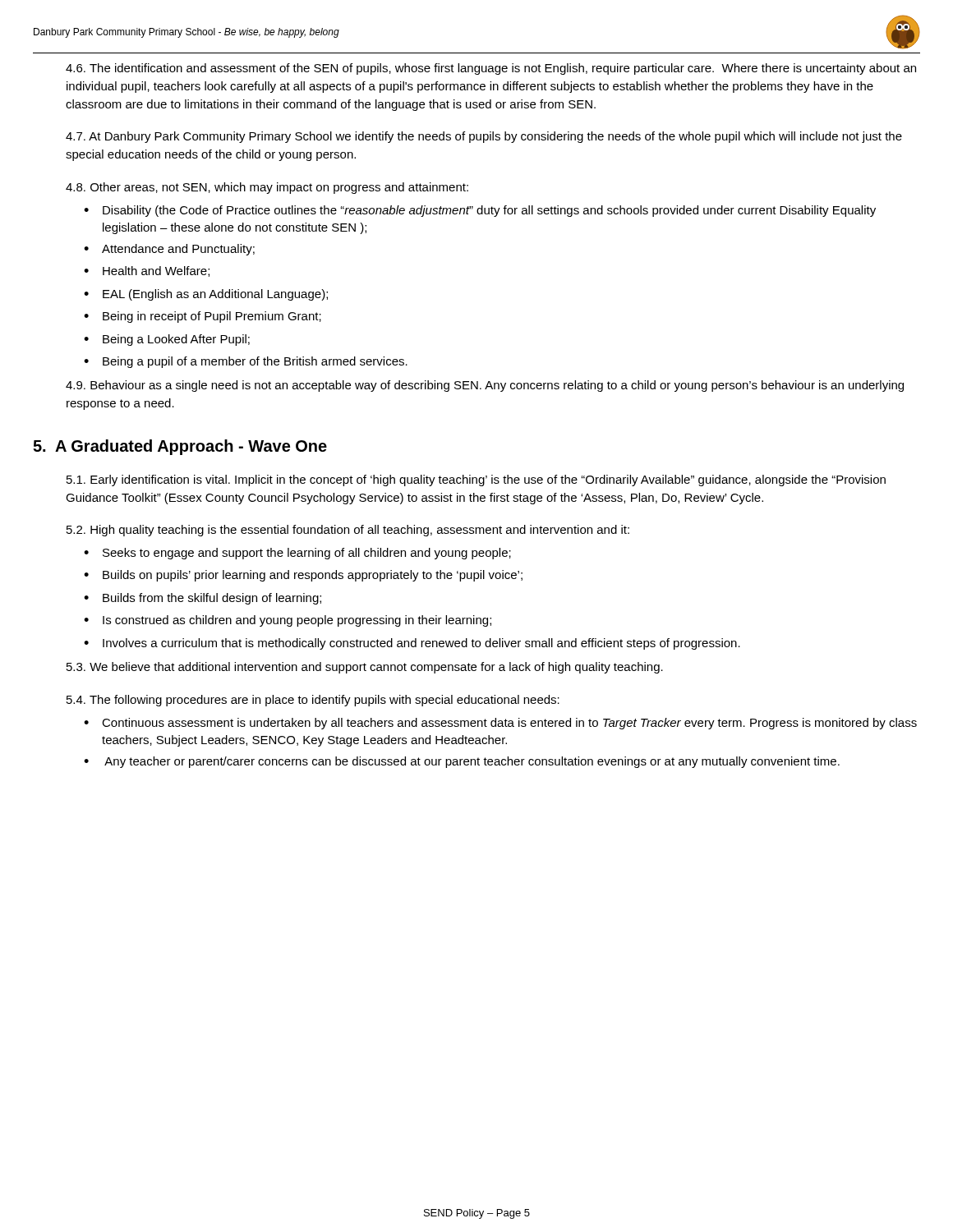This screenshot has height=1232, width=953.
Task: Click on the text block starting "9. Behaviour as"
Action: tap(493, 394)
